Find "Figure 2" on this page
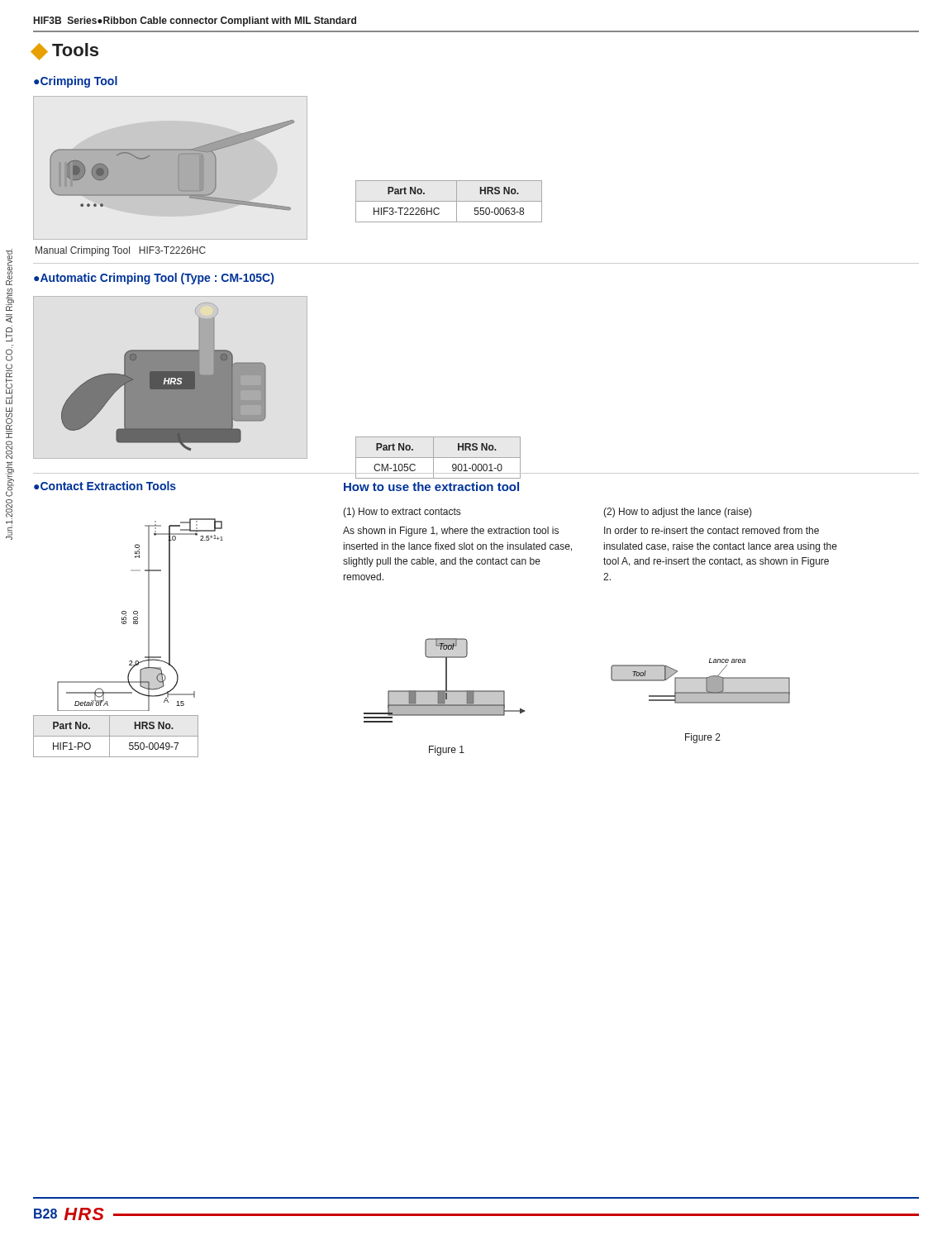 click(x=702, y=737)
